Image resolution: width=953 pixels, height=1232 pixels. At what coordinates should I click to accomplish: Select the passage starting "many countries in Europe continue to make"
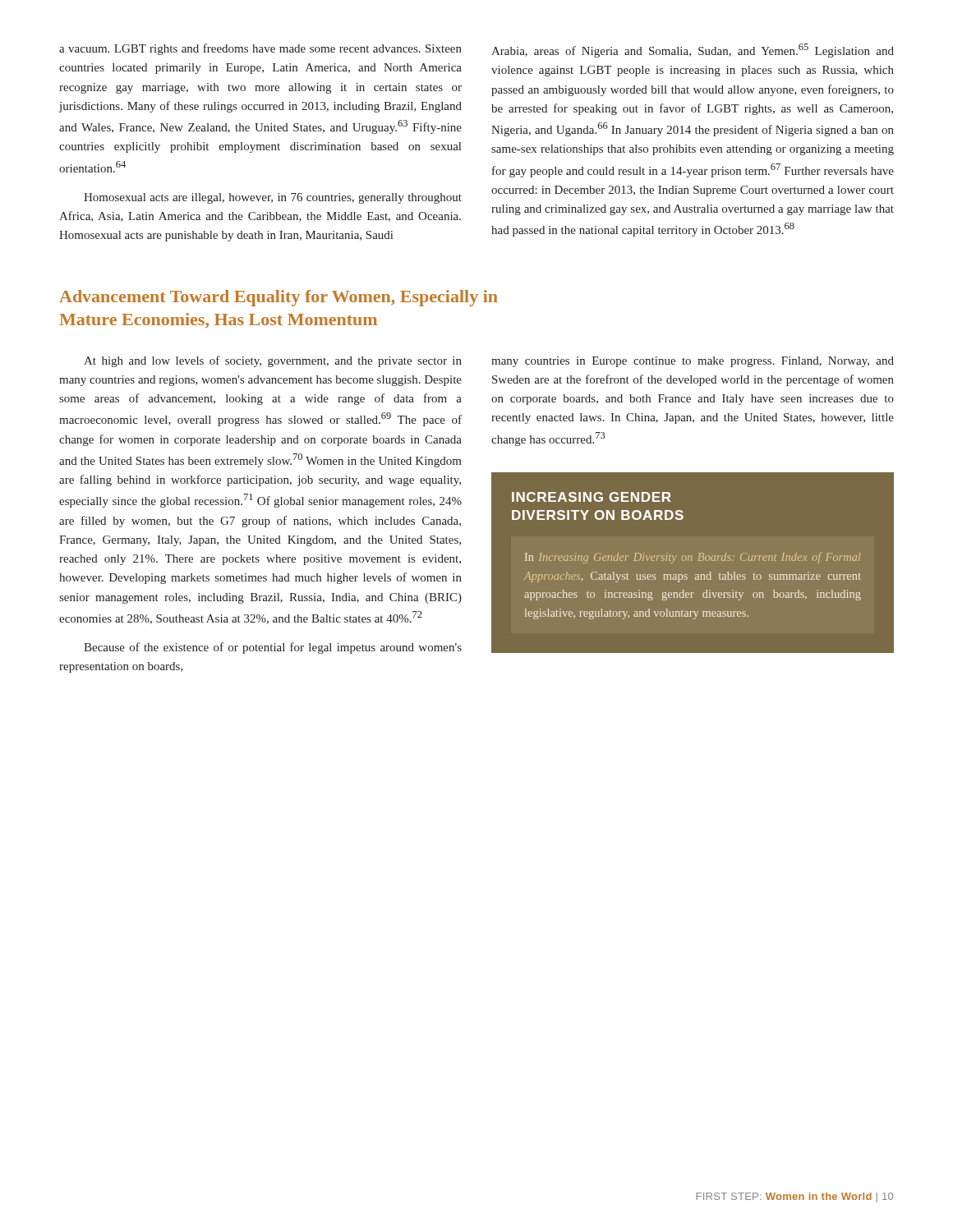(693, 400)
